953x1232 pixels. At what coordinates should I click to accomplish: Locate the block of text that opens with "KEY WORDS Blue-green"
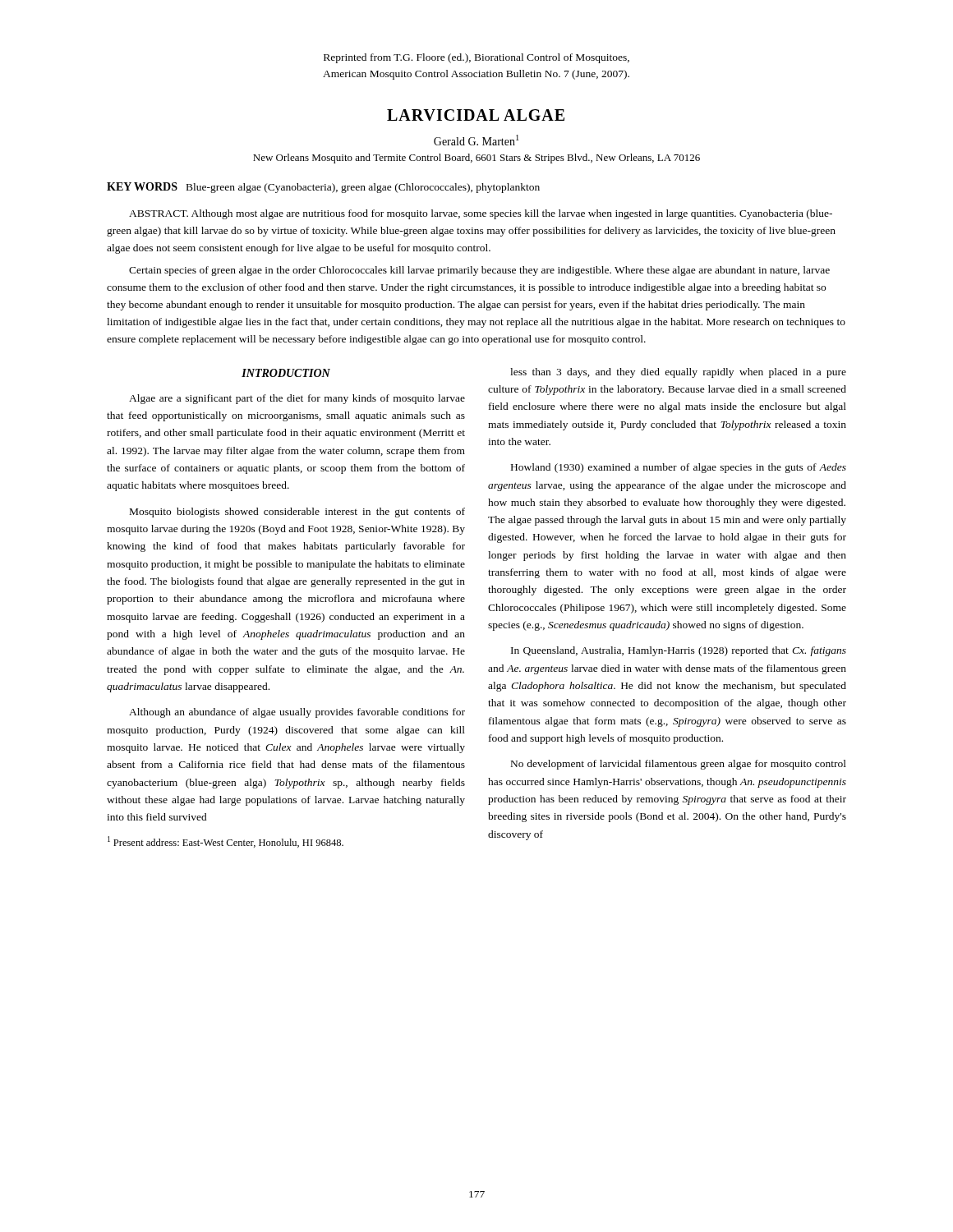[323, 187]
